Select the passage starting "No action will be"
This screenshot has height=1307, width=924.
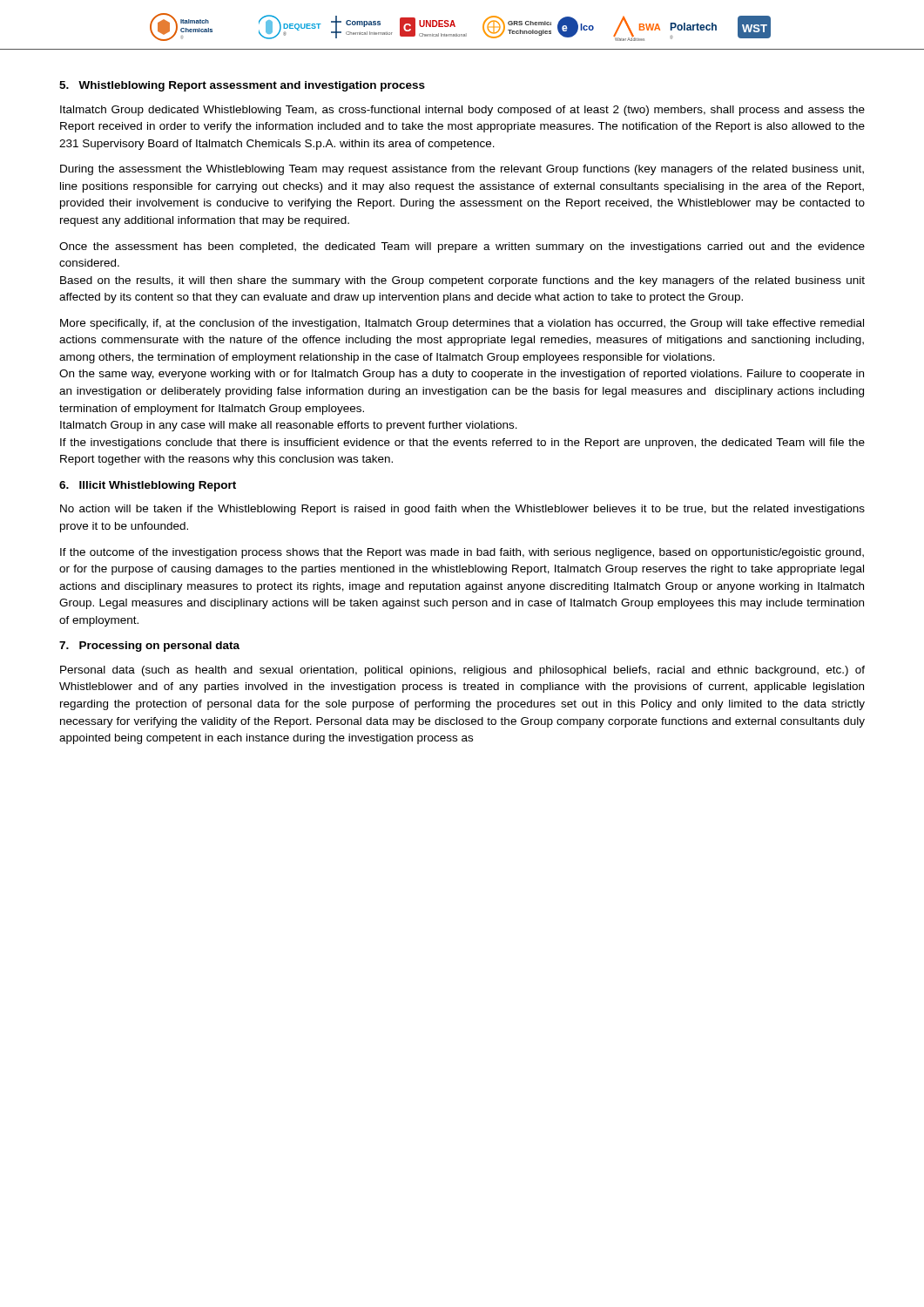coord(462,518)
